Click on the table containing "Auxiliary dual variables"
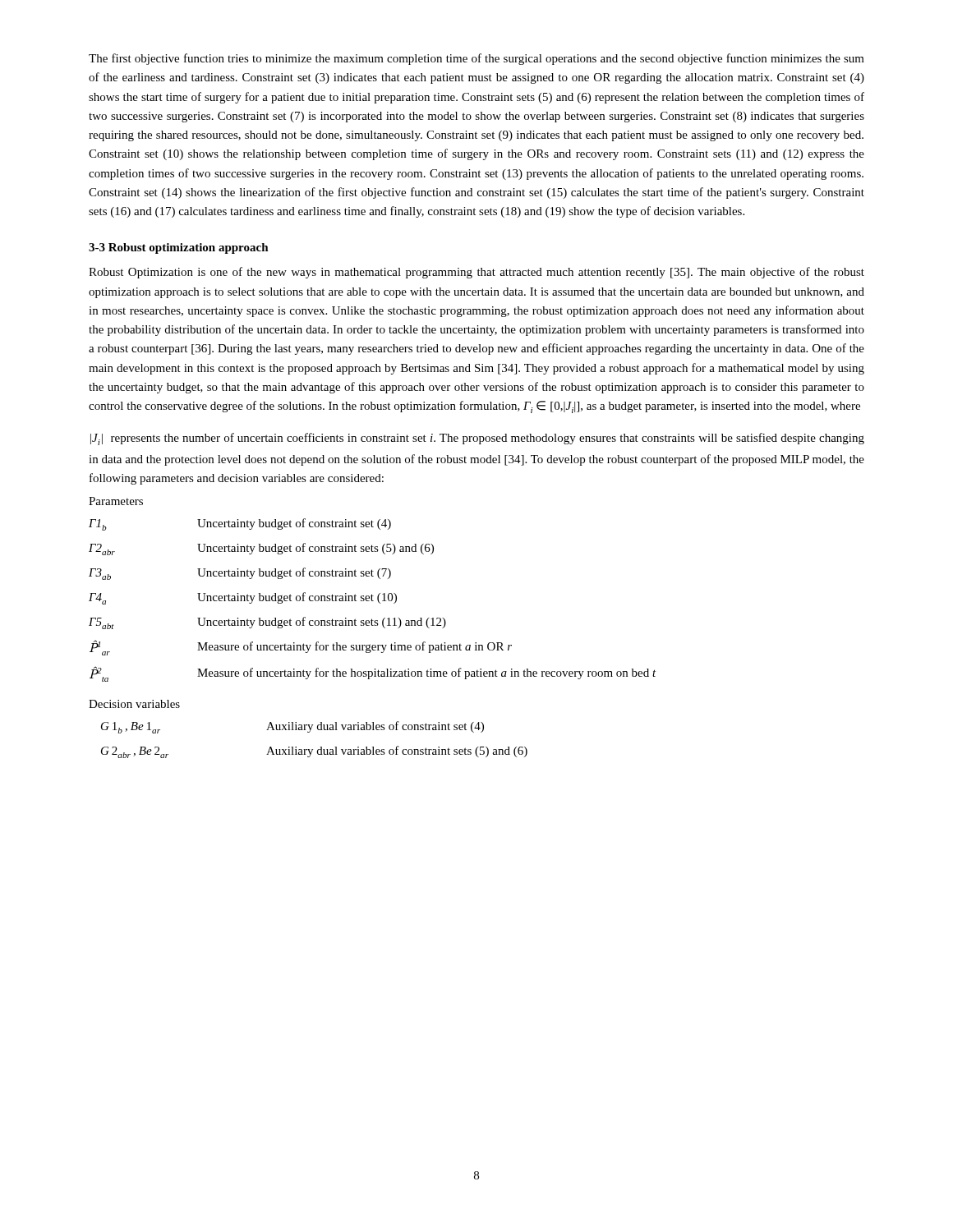Image resolution: width=953 pixels, height=1232 pixels. [x=476, y=739]
